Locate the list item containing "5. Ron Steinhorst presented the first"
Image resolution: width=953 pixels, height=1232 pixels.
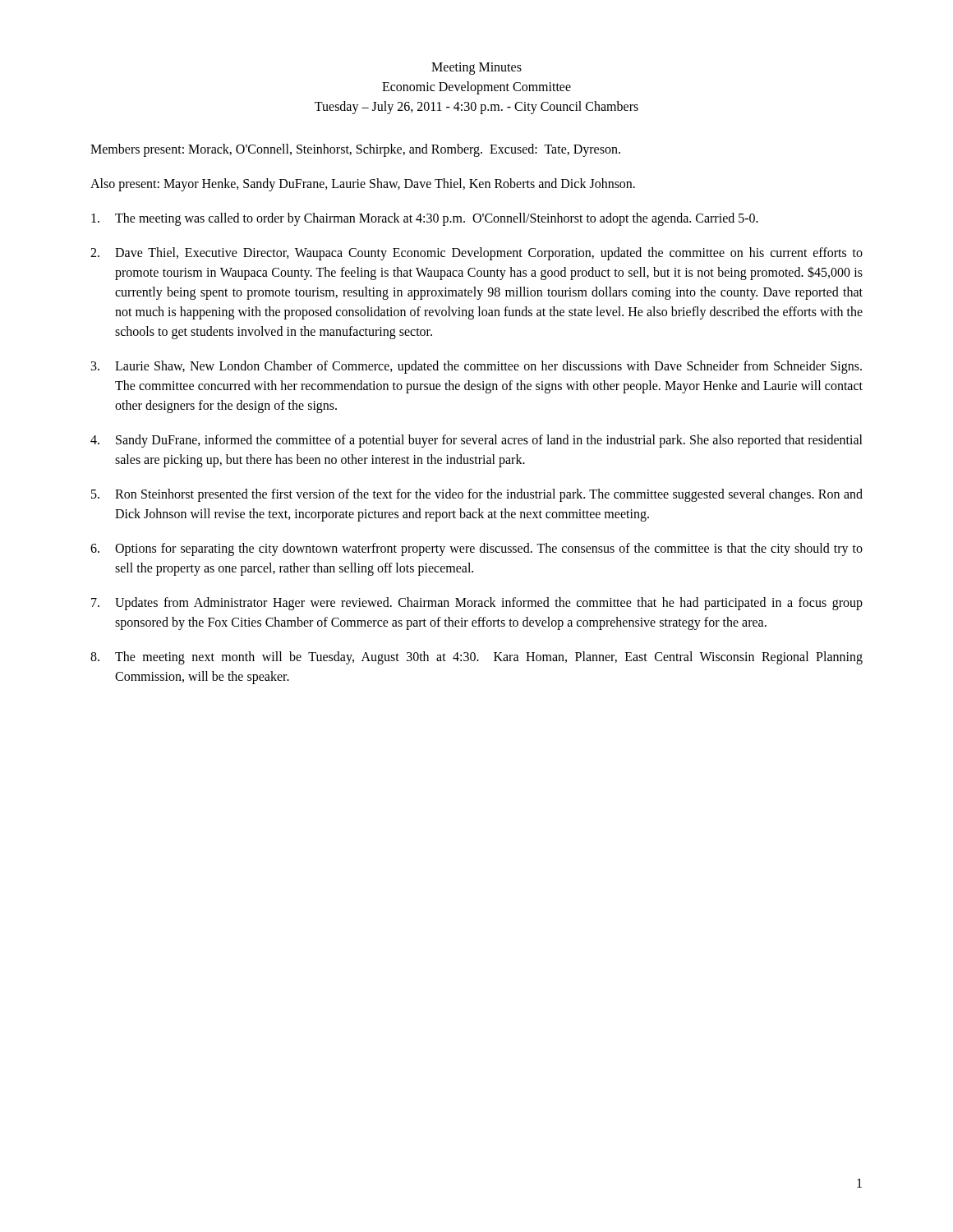(476, 504)
